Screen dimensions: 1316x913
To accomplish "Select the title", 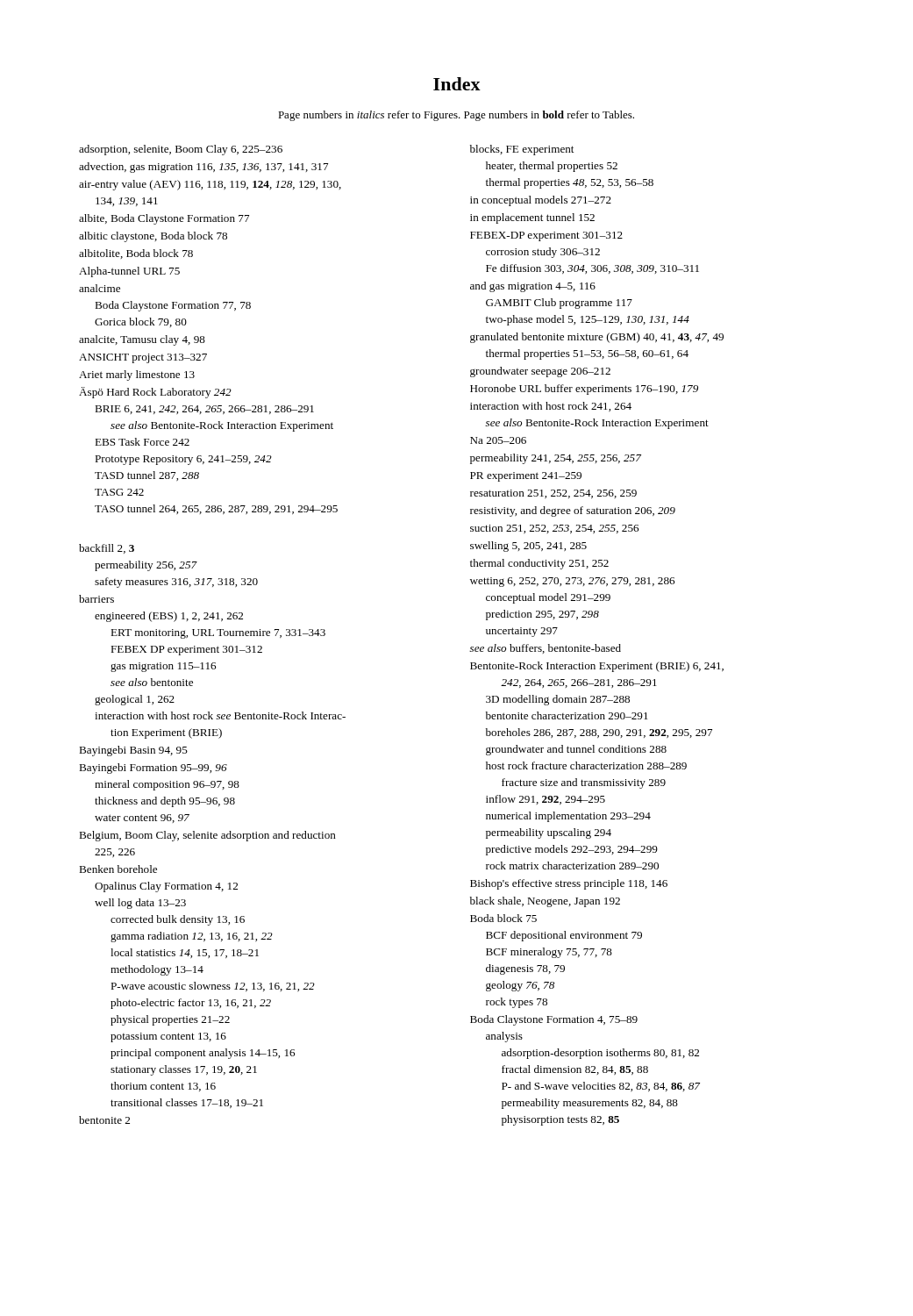I will pos(456,84).
